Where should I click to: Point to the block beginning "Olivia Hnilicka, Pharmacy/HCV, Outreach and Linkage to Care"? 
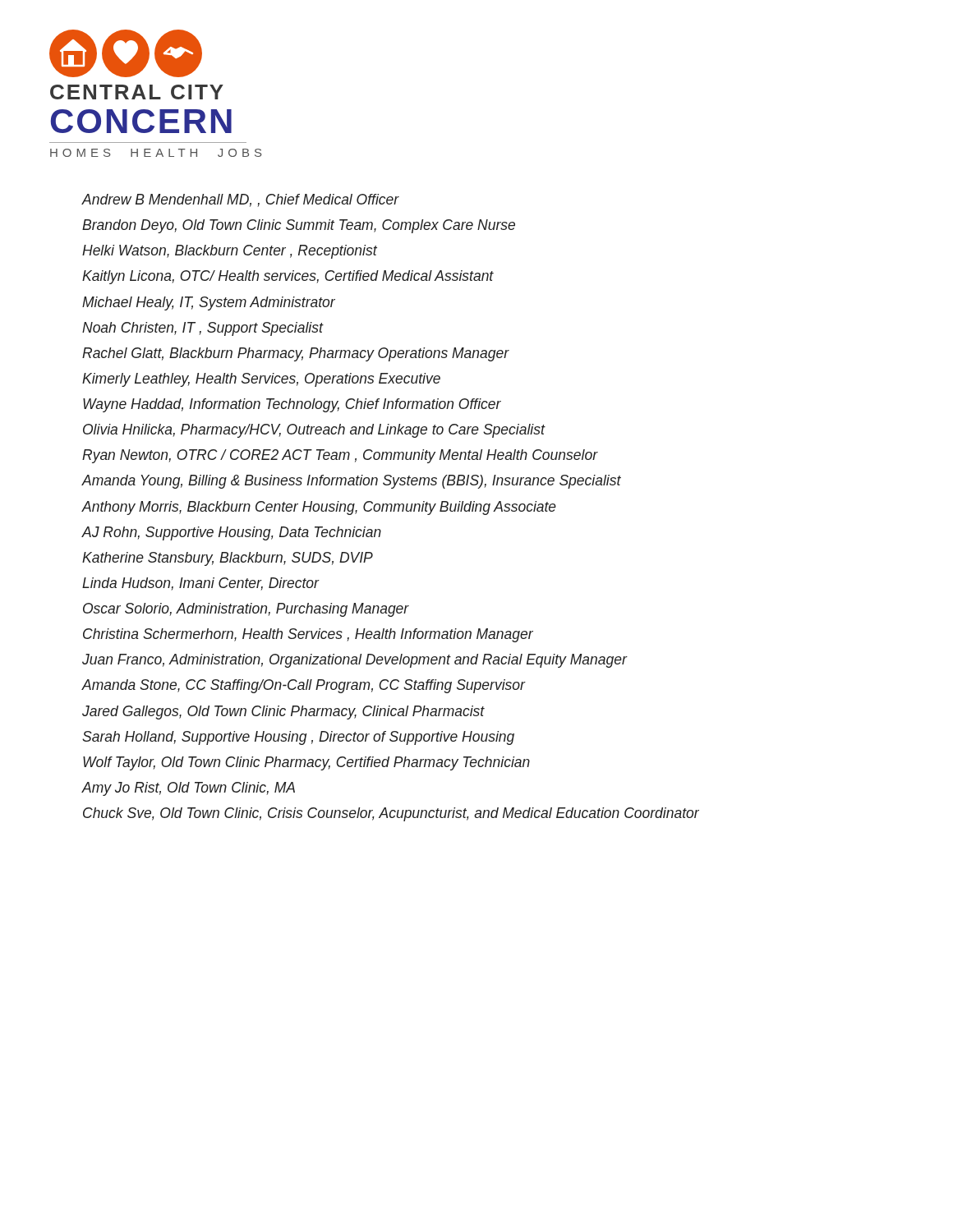(313, 430)
